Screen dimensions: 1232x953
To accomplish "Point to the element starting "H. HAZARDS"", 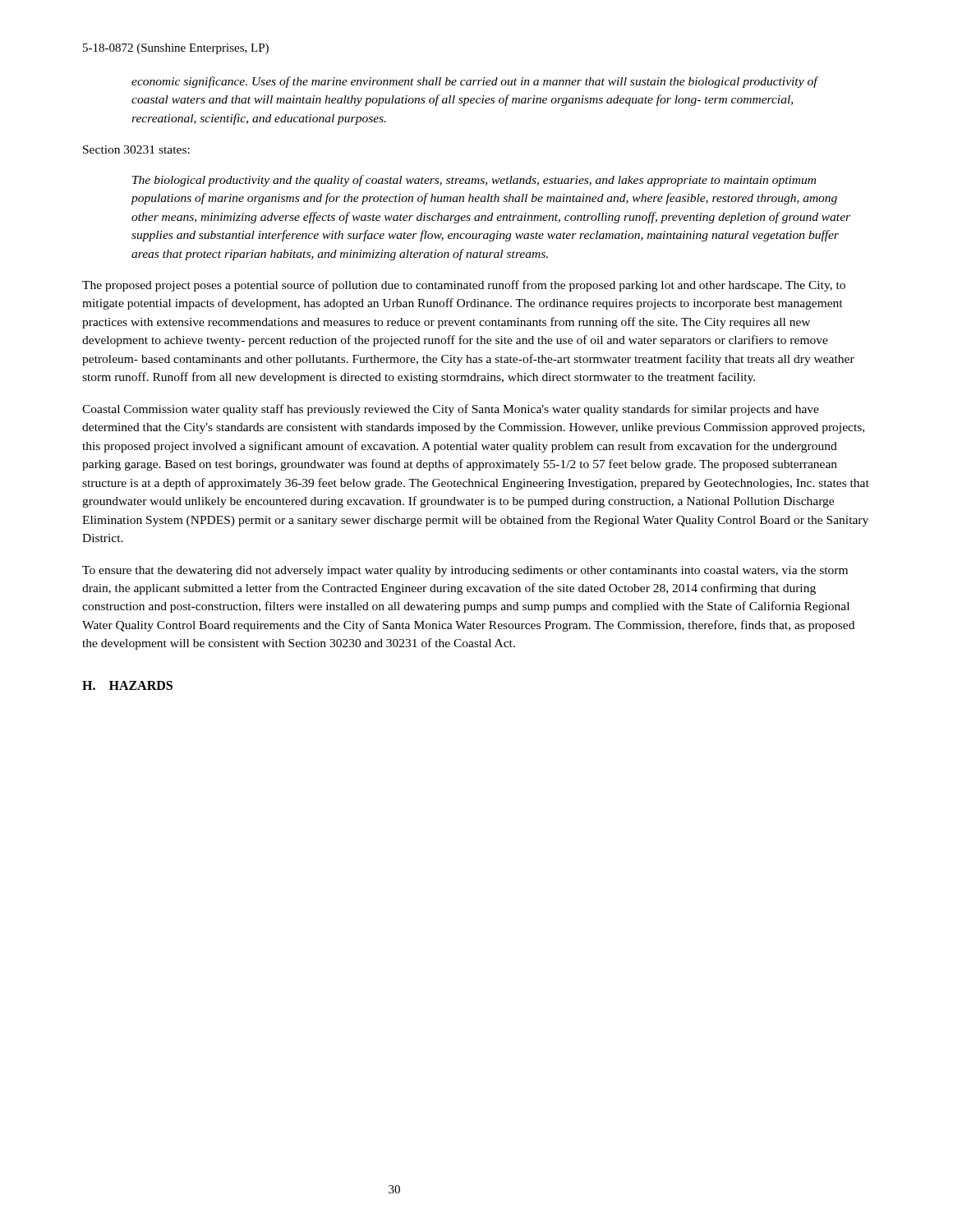I will tap(128, 685).
